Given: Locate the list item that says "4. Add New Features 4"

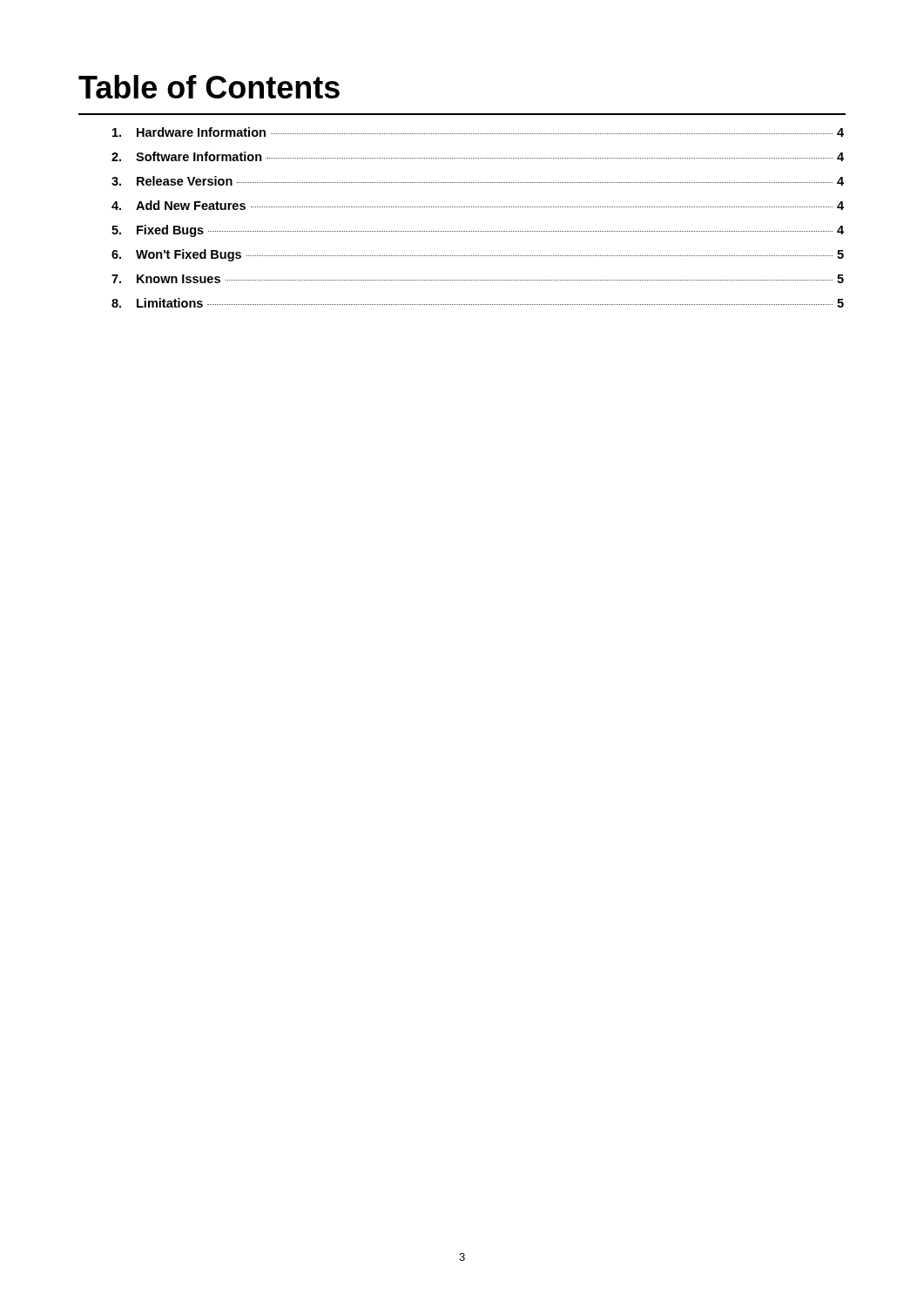Looking at the screenshot, I should 462,206.
